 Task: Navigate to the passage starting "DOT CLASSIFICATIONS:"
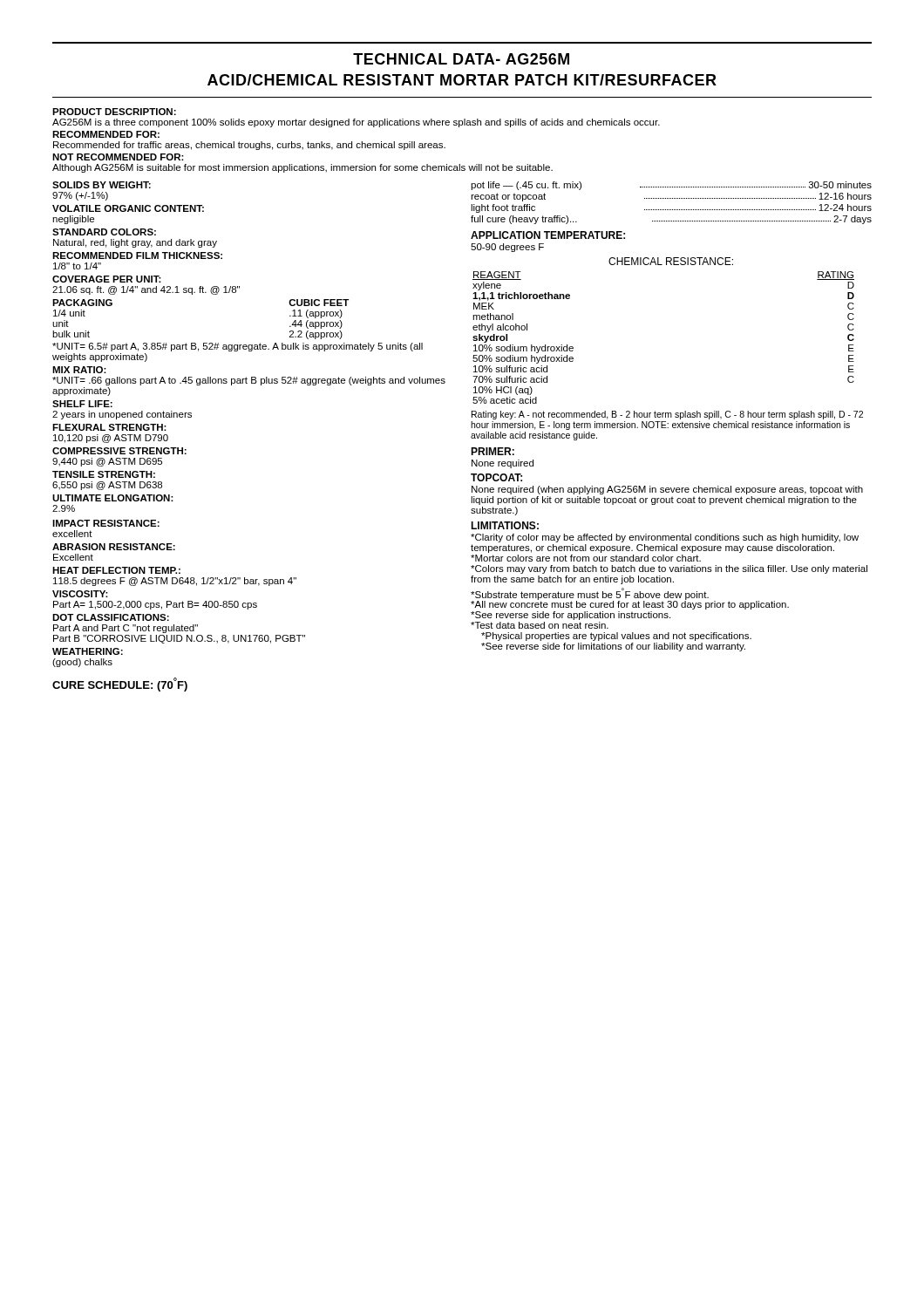111,617
